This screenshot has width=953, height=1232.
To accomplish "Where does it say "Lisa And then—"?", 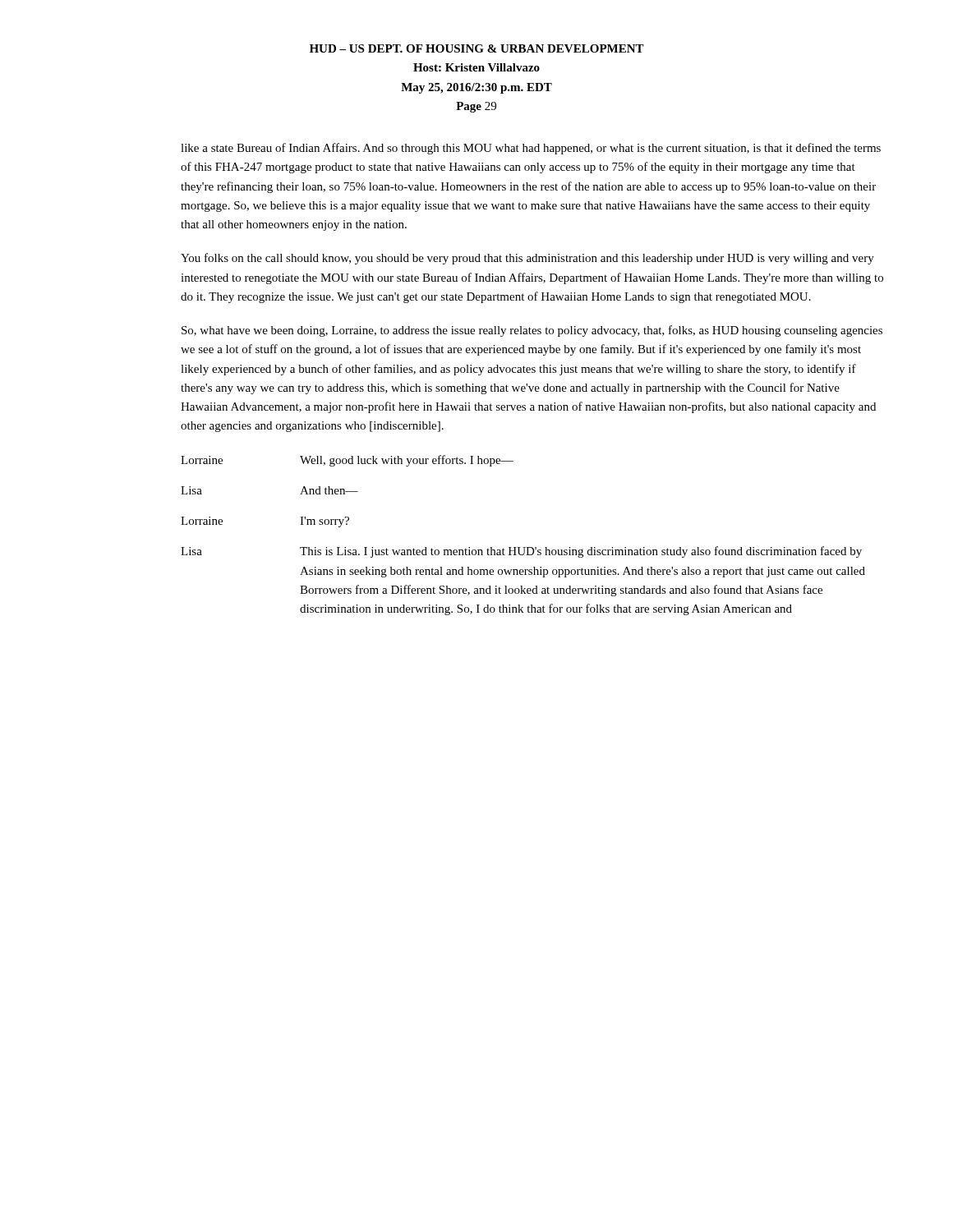I will (190, 490).
